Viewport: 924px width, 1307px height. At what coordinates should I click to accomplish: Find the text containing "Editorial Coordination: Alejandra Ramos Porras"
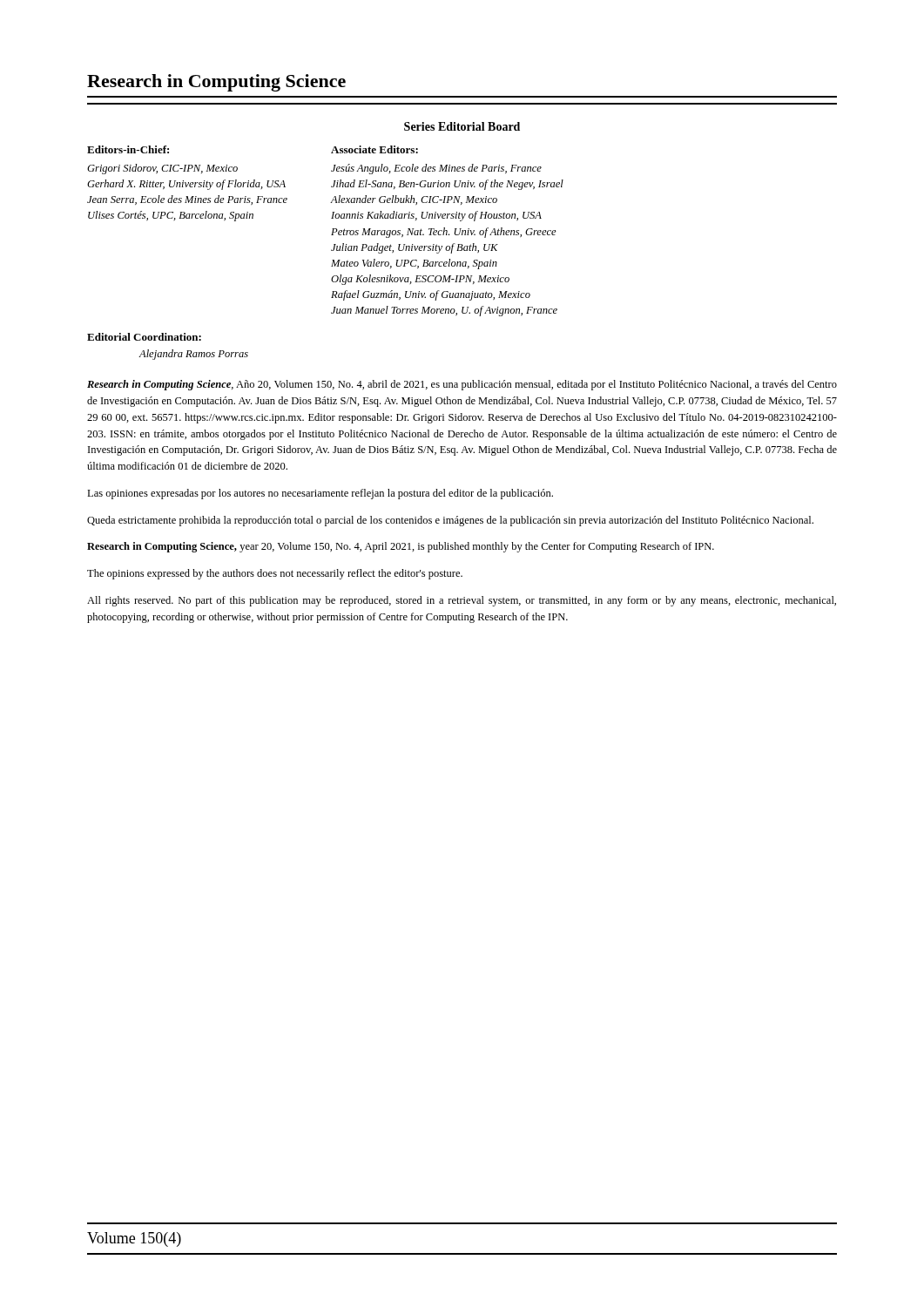coord(144,337)
